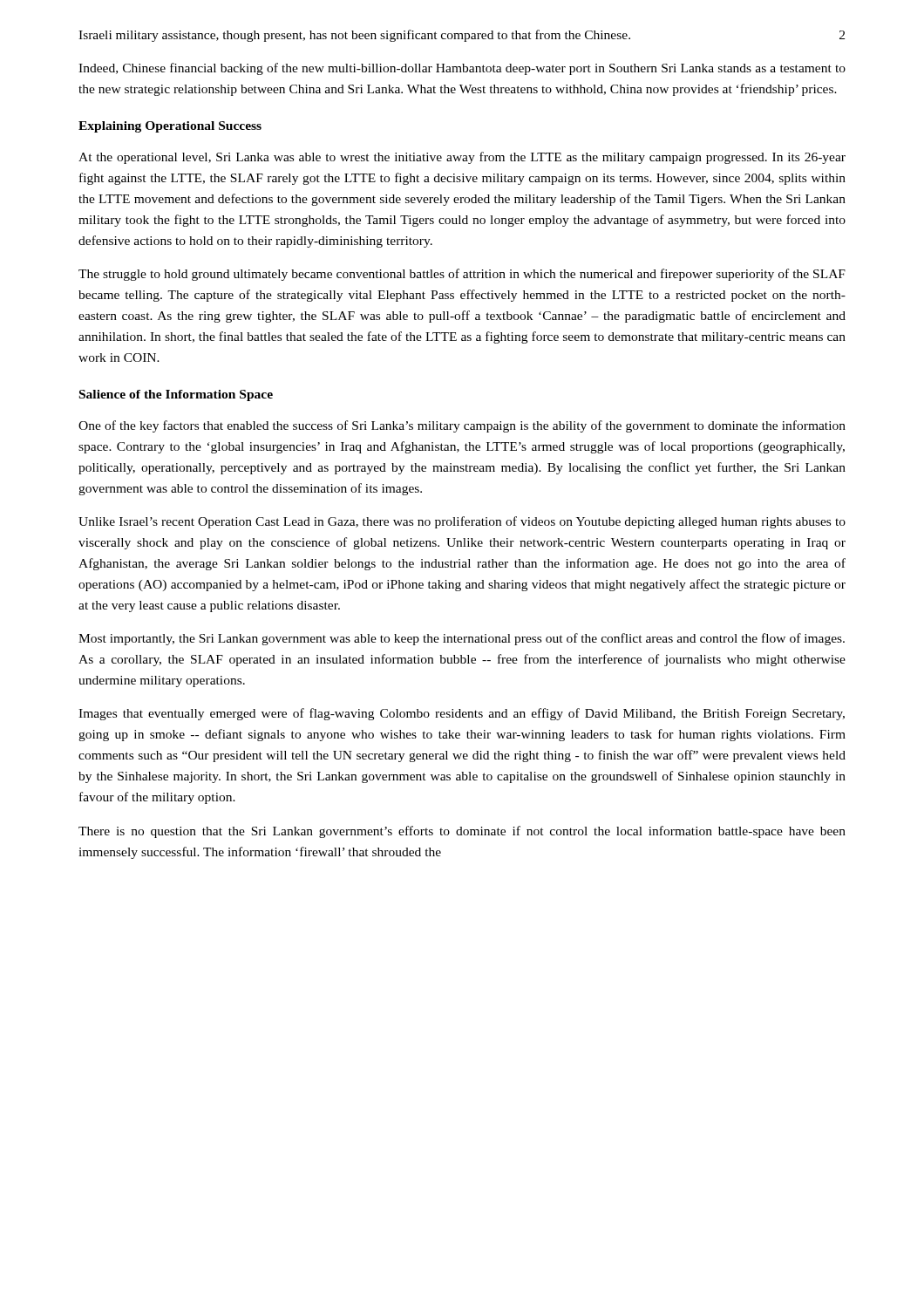Image resolution: width=924 pixels, height=1308 pixels.
Task: Find the region starting "There is no"
Action: click(x=462, y=841)
